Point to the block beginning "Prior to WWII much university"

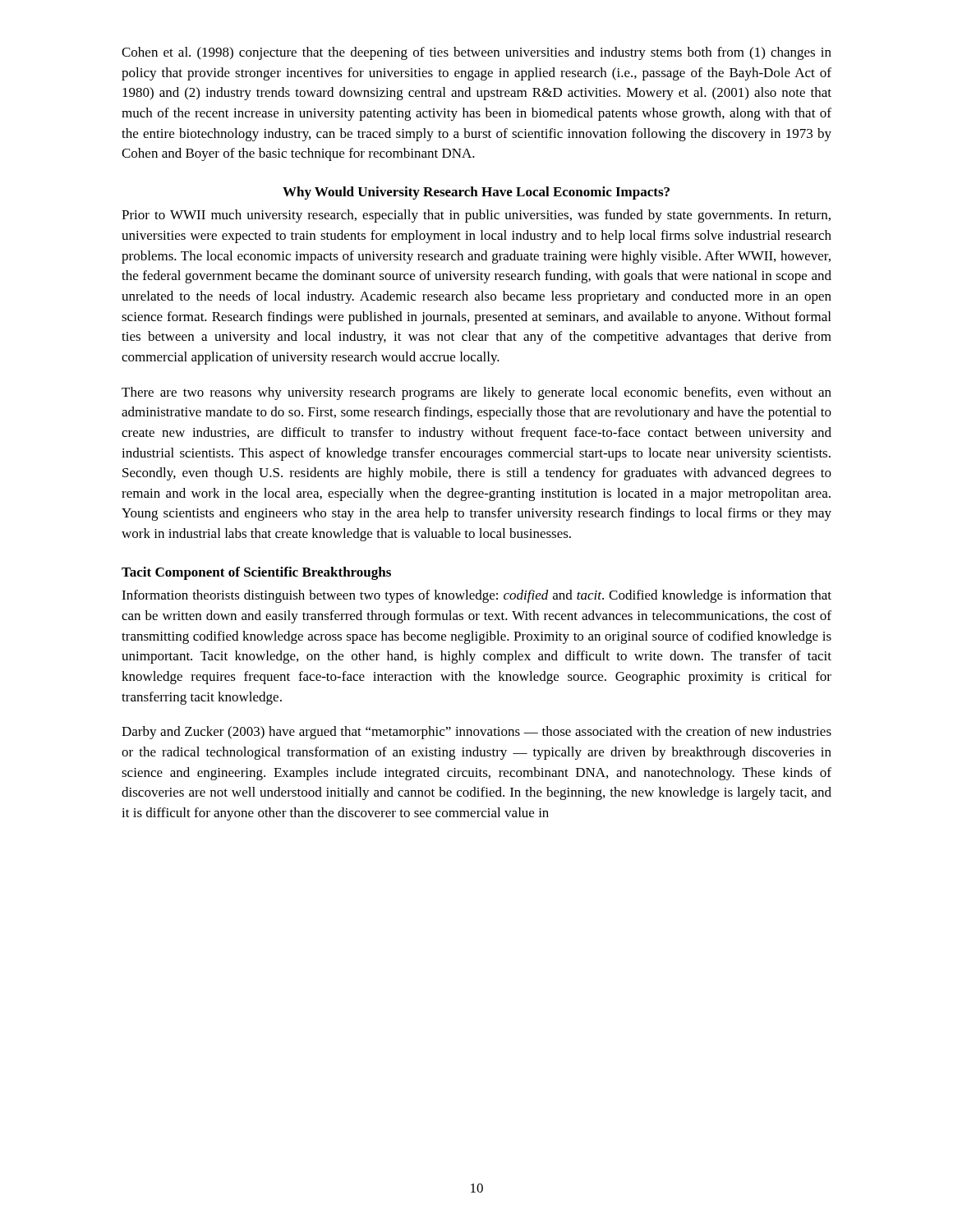pyautogui.click(x=476, y=286)
